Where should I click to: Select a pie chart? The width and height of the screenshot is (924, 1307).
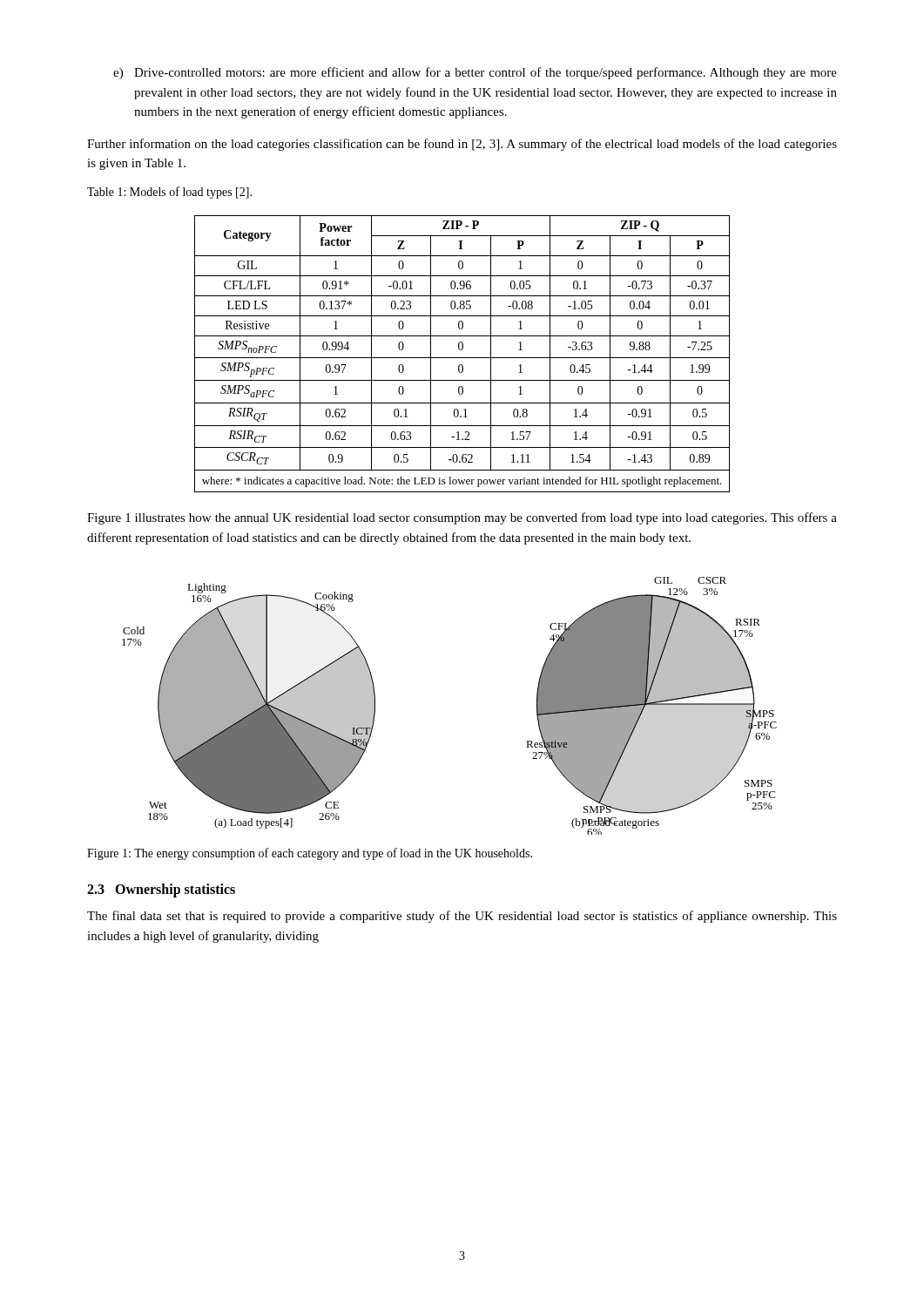[462, 702]
